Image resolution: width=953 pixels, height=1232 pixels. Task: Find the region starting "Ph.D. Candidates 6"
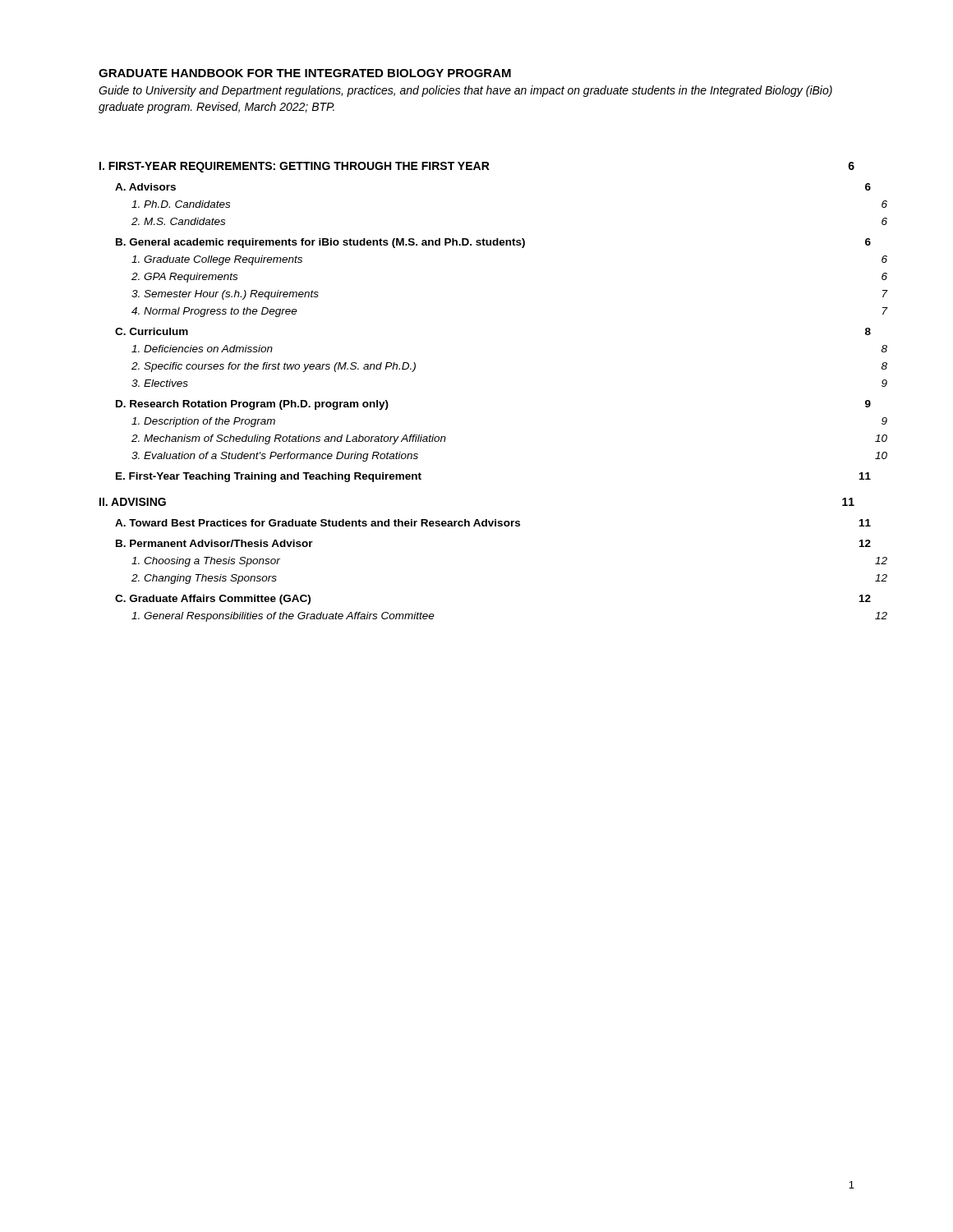tap(182, 202)
